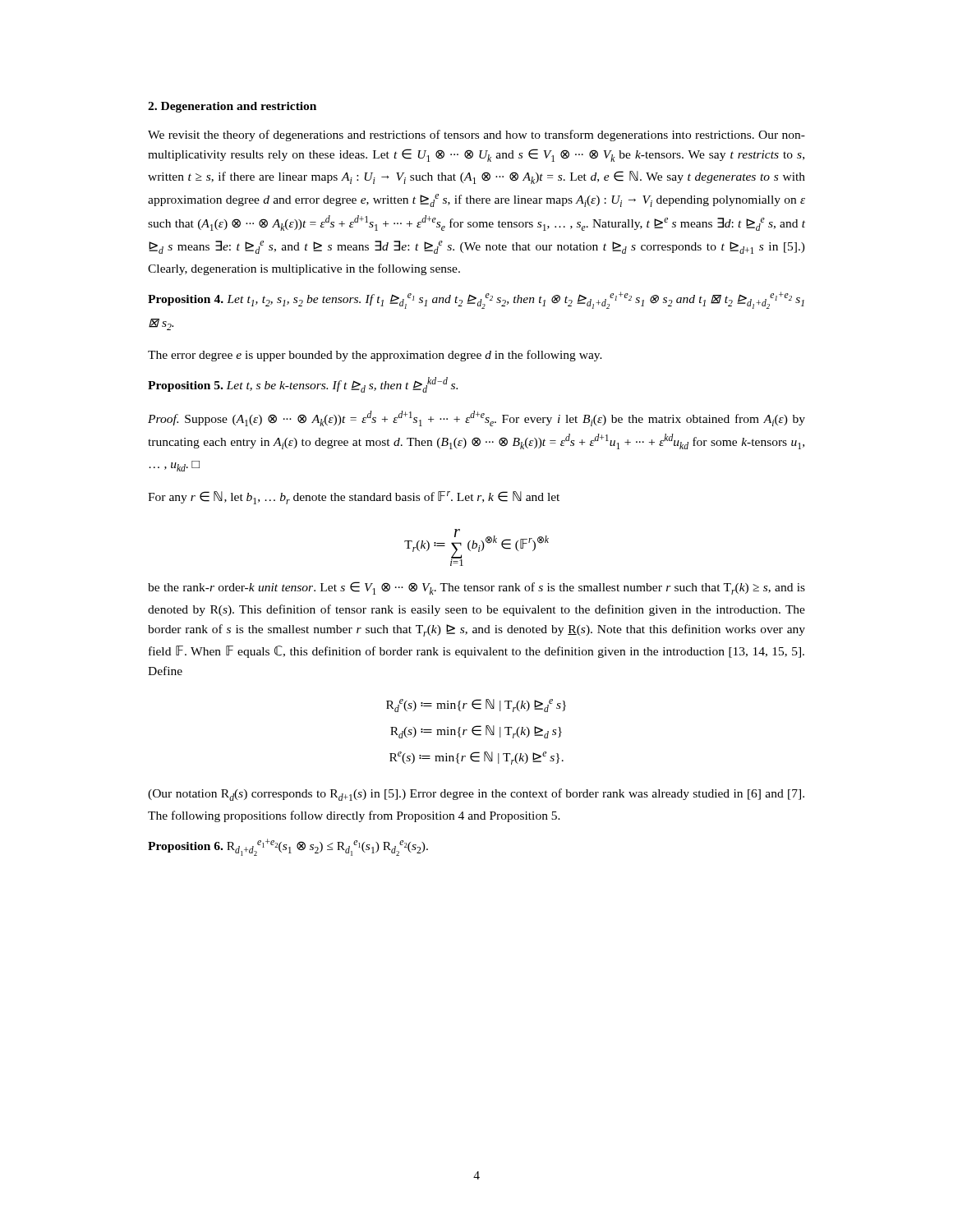Screen dimensions: 1232x953
Task: Find the text block that says "Proposition 5. Let t, s be k-tensors. If"
Action: [x=303, y=386]
